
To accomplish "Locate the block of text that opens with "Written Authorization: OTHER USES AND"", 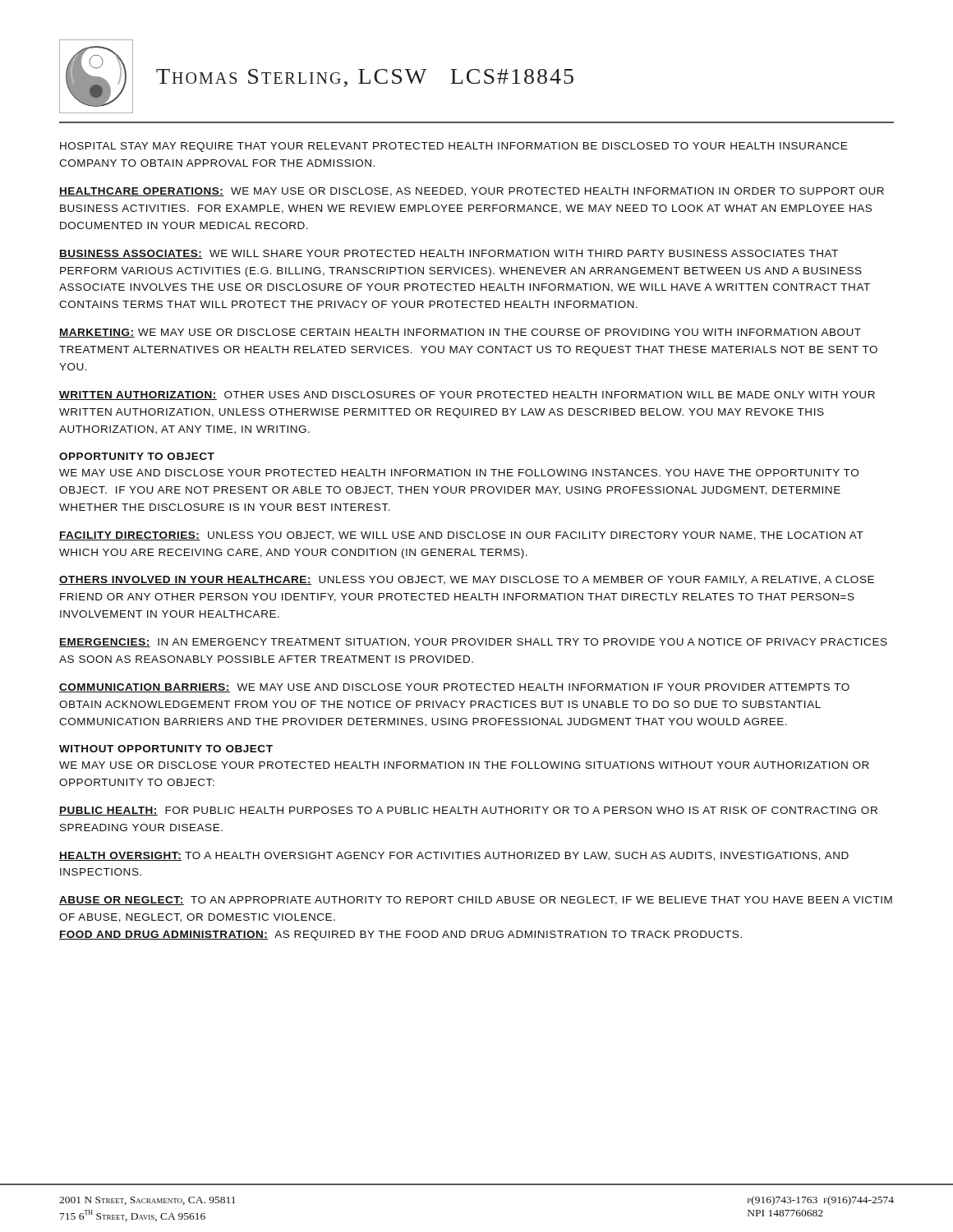I will click(x=467, y=412).
